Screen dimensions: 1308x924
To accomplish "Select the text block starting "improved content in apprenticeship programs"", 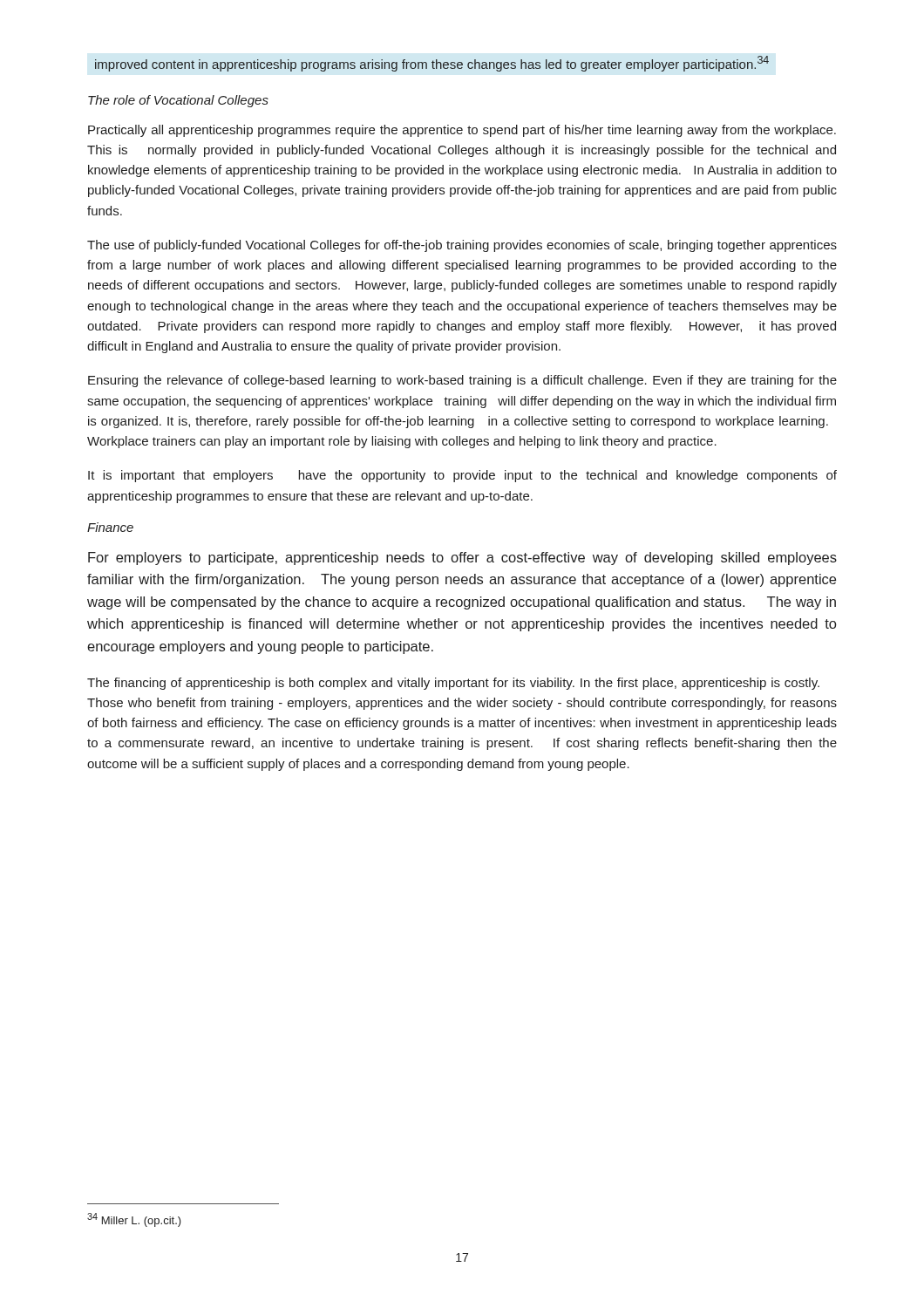I will point(432,64).
